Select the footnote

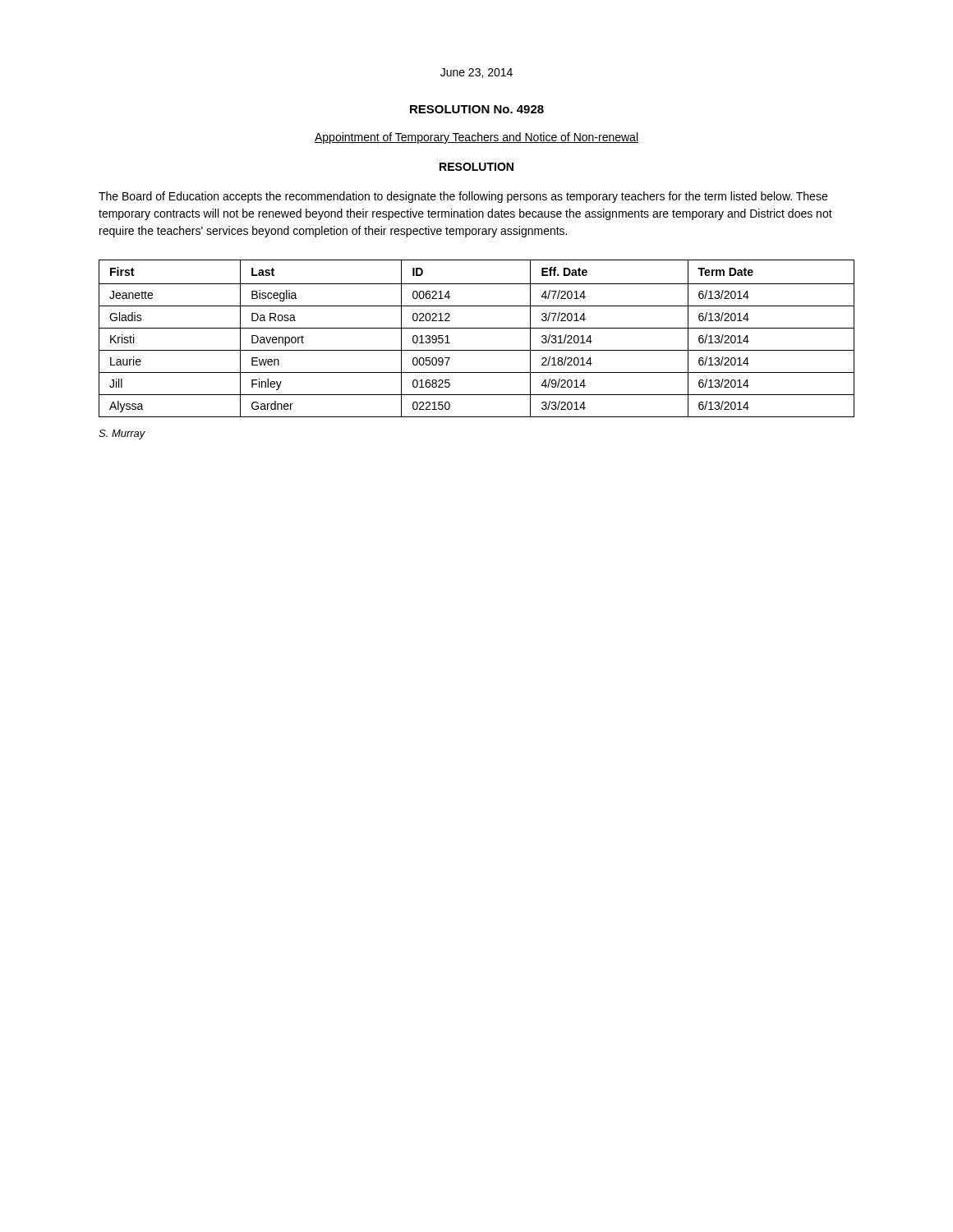(122, 433)
